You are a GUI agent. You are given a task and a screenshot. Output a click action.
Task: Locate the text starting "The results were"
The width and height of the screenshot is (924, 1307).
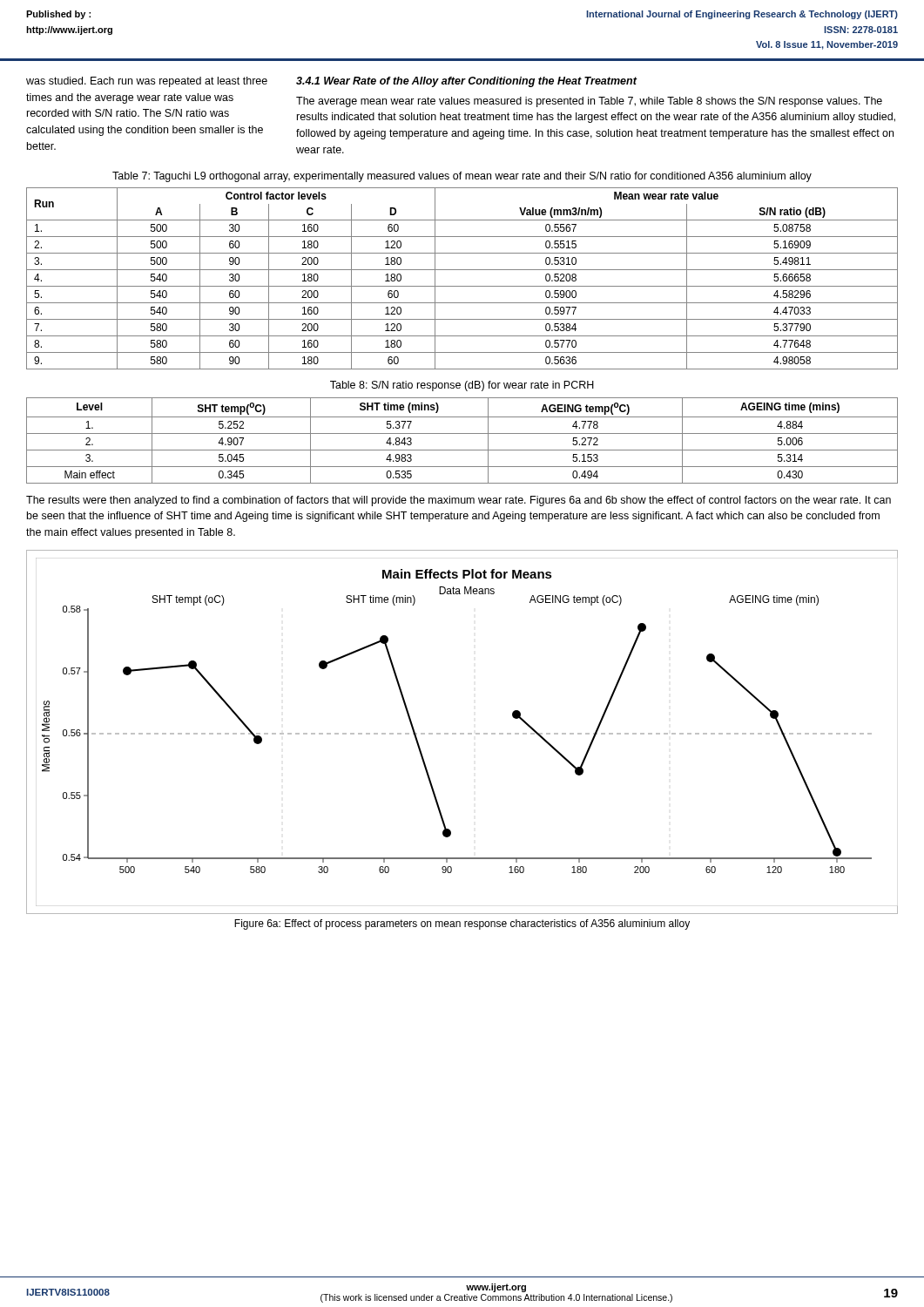point(459,516)
